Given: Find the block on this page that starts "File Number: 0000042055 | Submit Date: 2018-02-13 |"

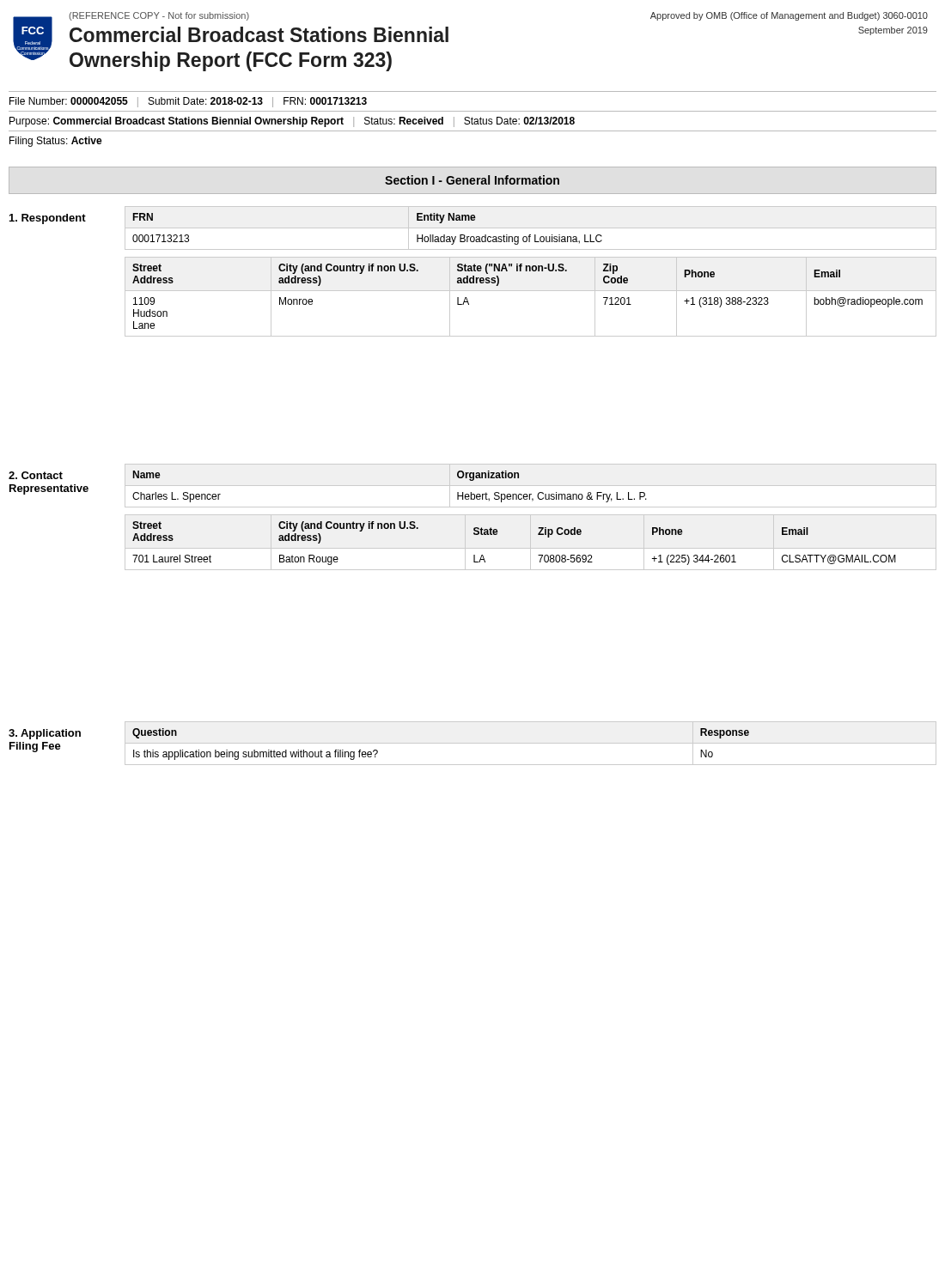Looking at the screenshot, I should [x=188, y=101].
